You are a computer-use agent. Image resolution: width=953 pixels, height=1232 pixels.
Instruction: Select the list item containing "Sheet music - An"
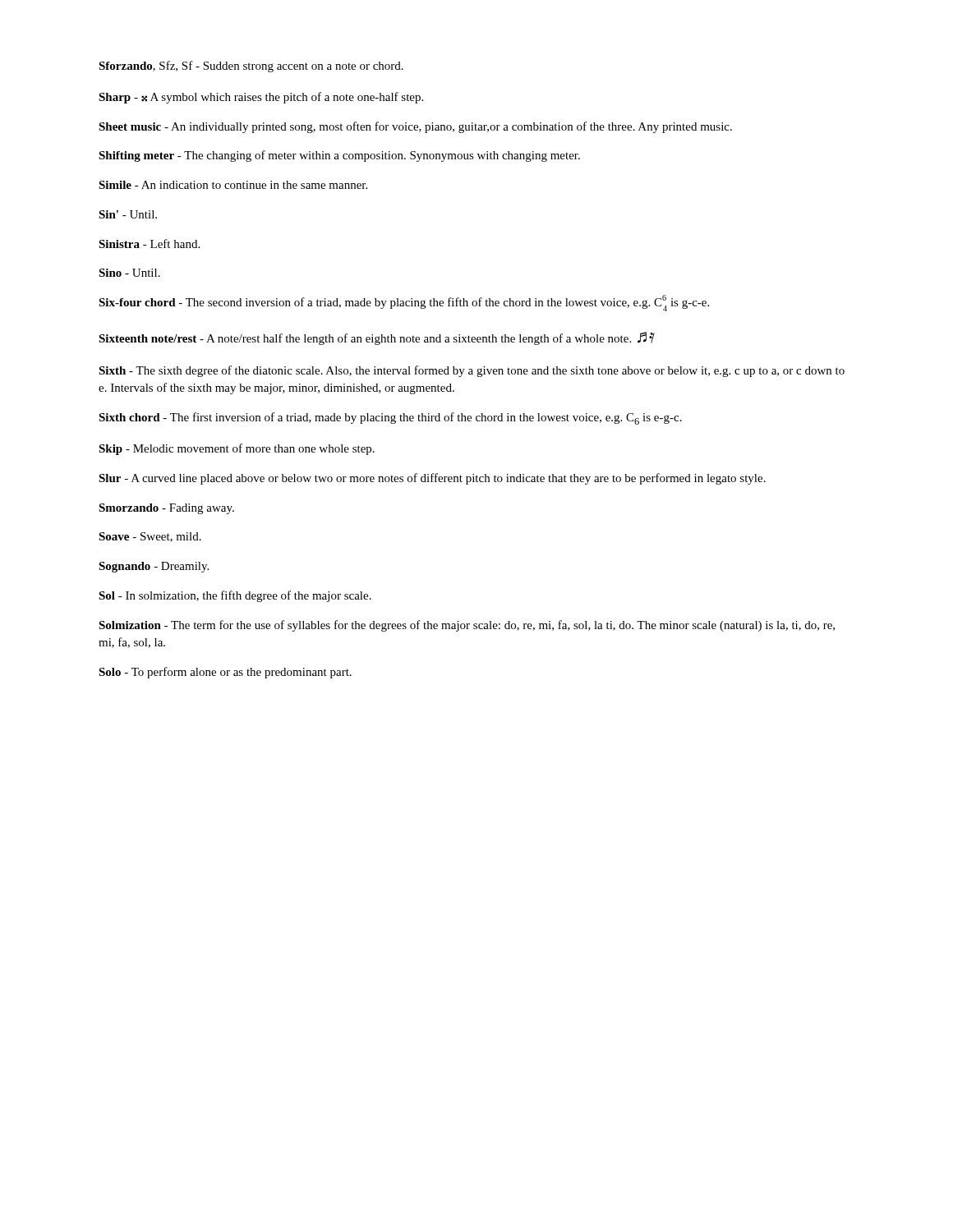tap(416, 126)
